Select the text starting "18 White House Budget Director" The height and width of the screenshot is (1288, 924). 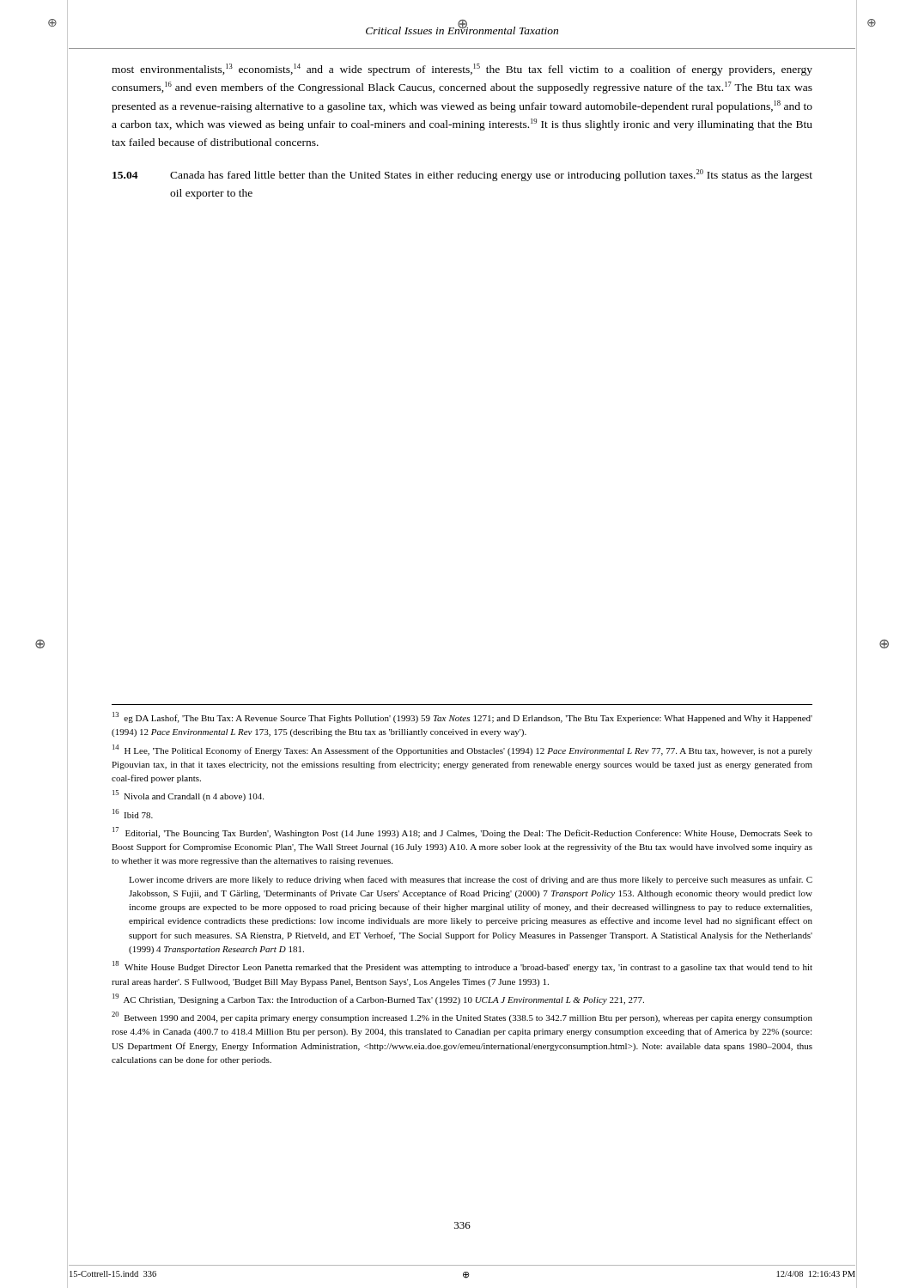point(462,973)
